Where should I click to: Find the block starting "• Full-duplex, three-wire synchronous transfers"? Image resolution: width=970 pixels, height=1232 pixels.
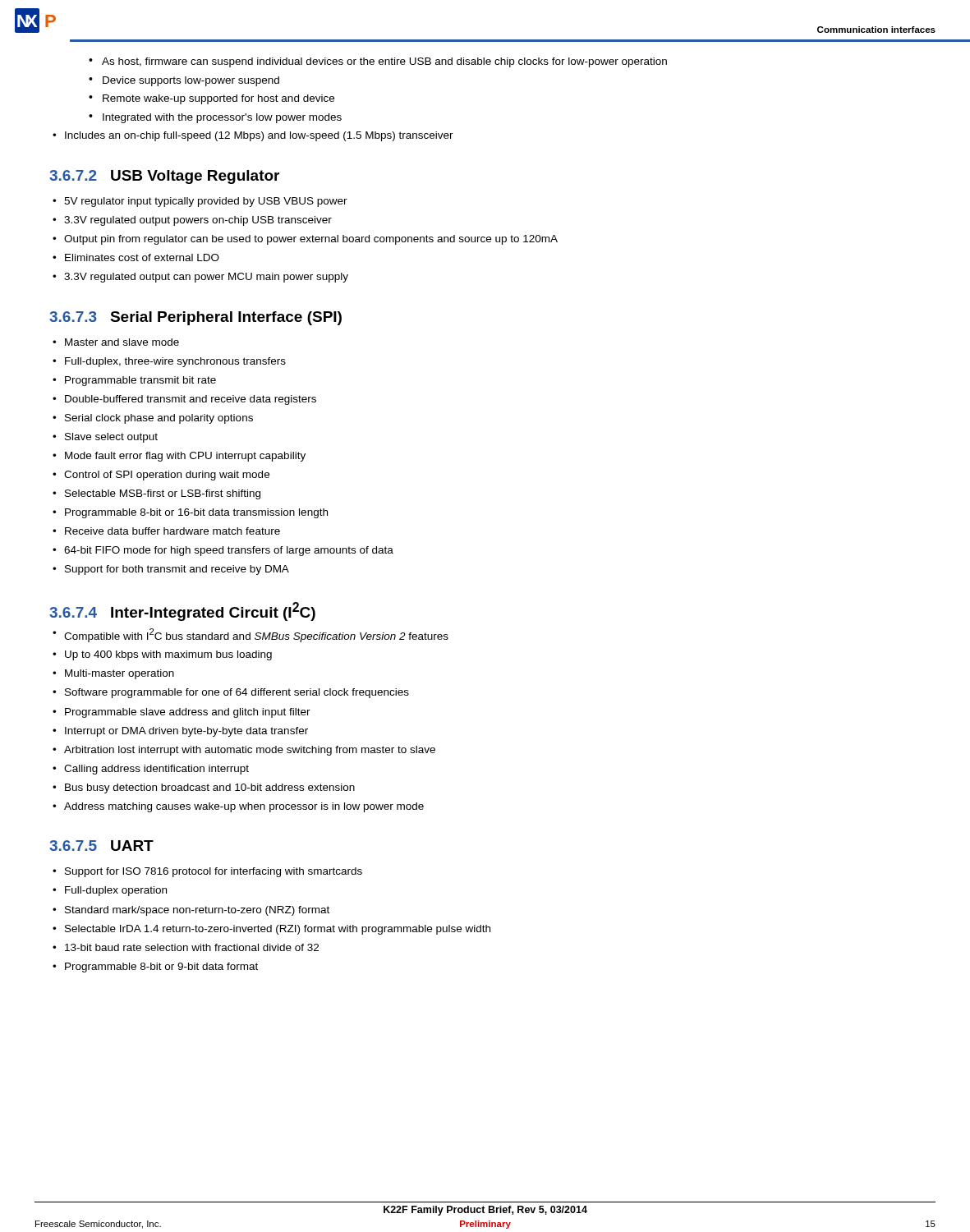click(169, 361)
